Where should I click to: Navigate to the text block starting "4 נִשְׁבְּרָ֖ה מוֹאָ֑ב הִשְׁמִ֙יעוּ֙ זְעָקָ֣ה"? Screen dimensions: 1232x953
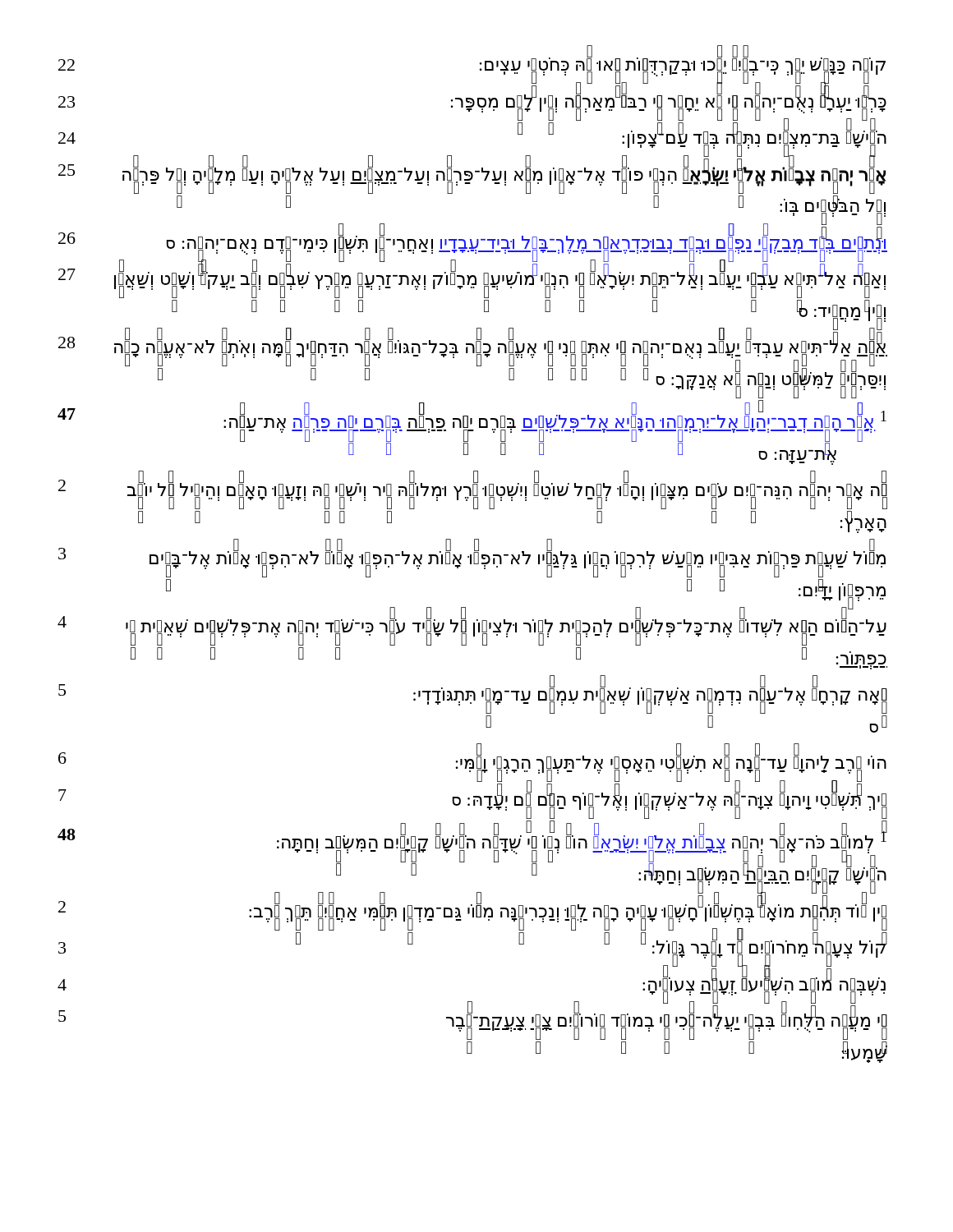tap(468, 985)
